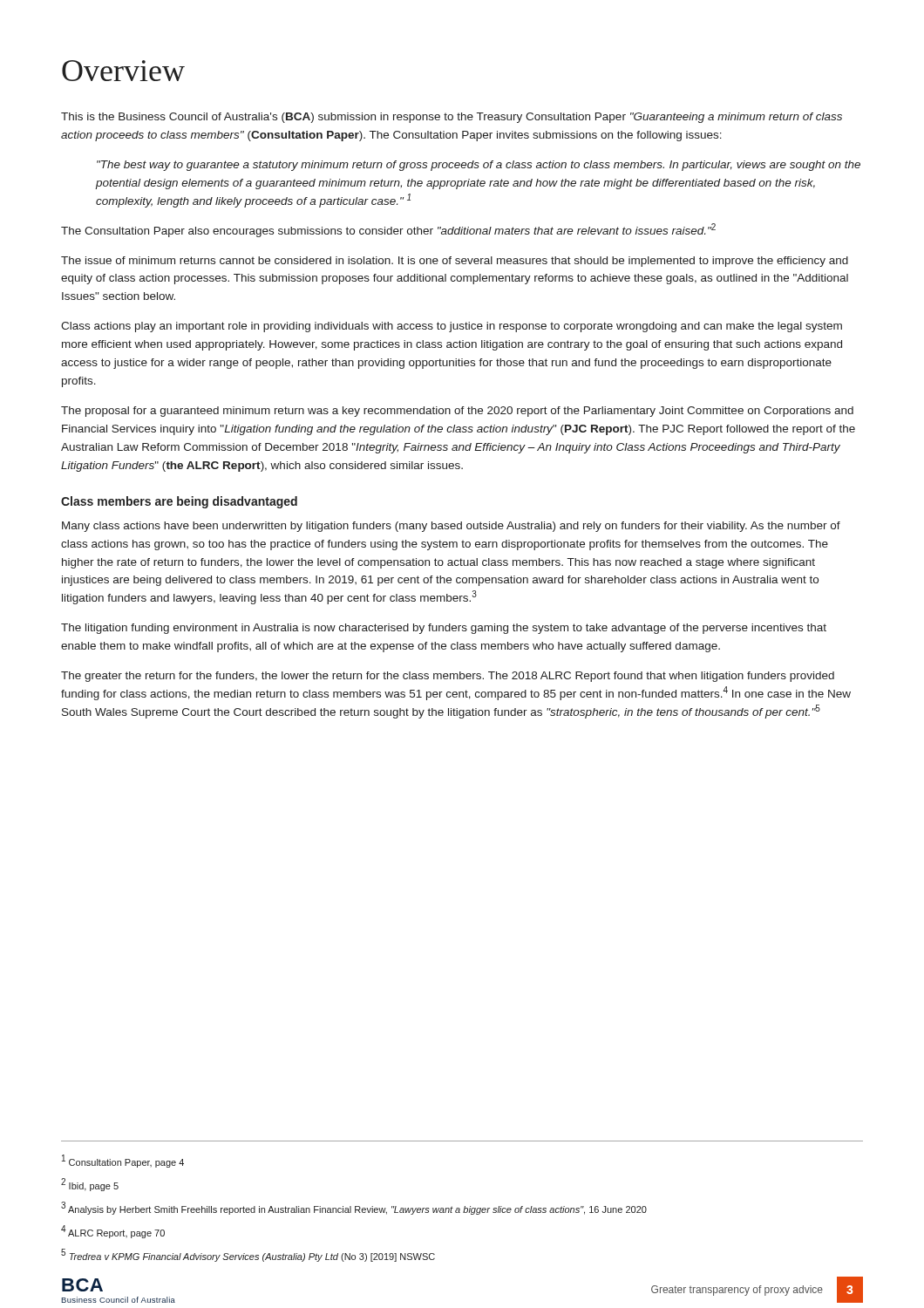The height and width of the screenshot is (1308, 924).
Task: Find the block on this page that starts "4 ALRC Report, page"
Action: pyautogui.click(x=113, y=1233)
